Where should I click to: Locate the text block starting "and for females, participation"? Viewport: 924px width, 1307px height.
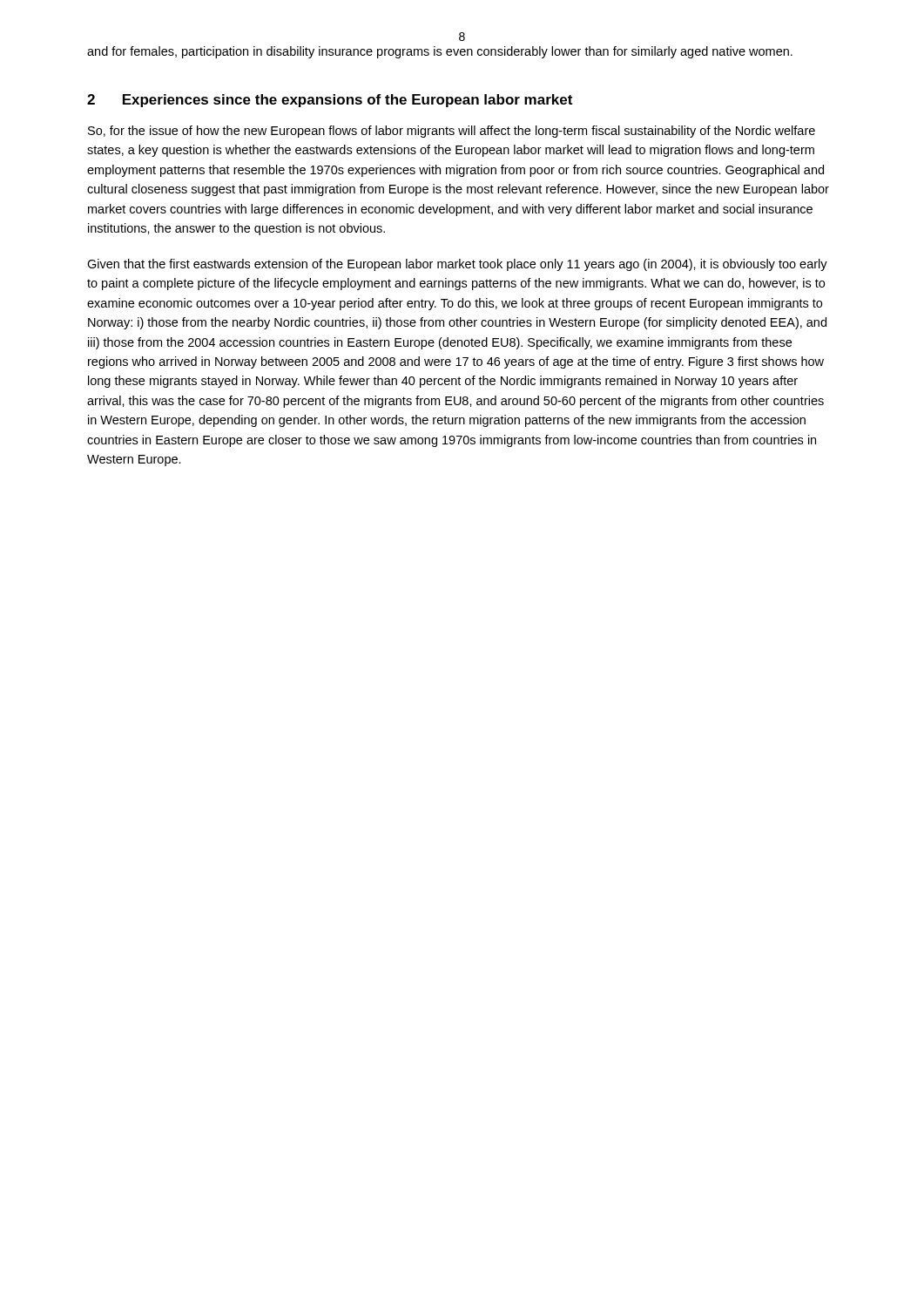tap(462, 52)
